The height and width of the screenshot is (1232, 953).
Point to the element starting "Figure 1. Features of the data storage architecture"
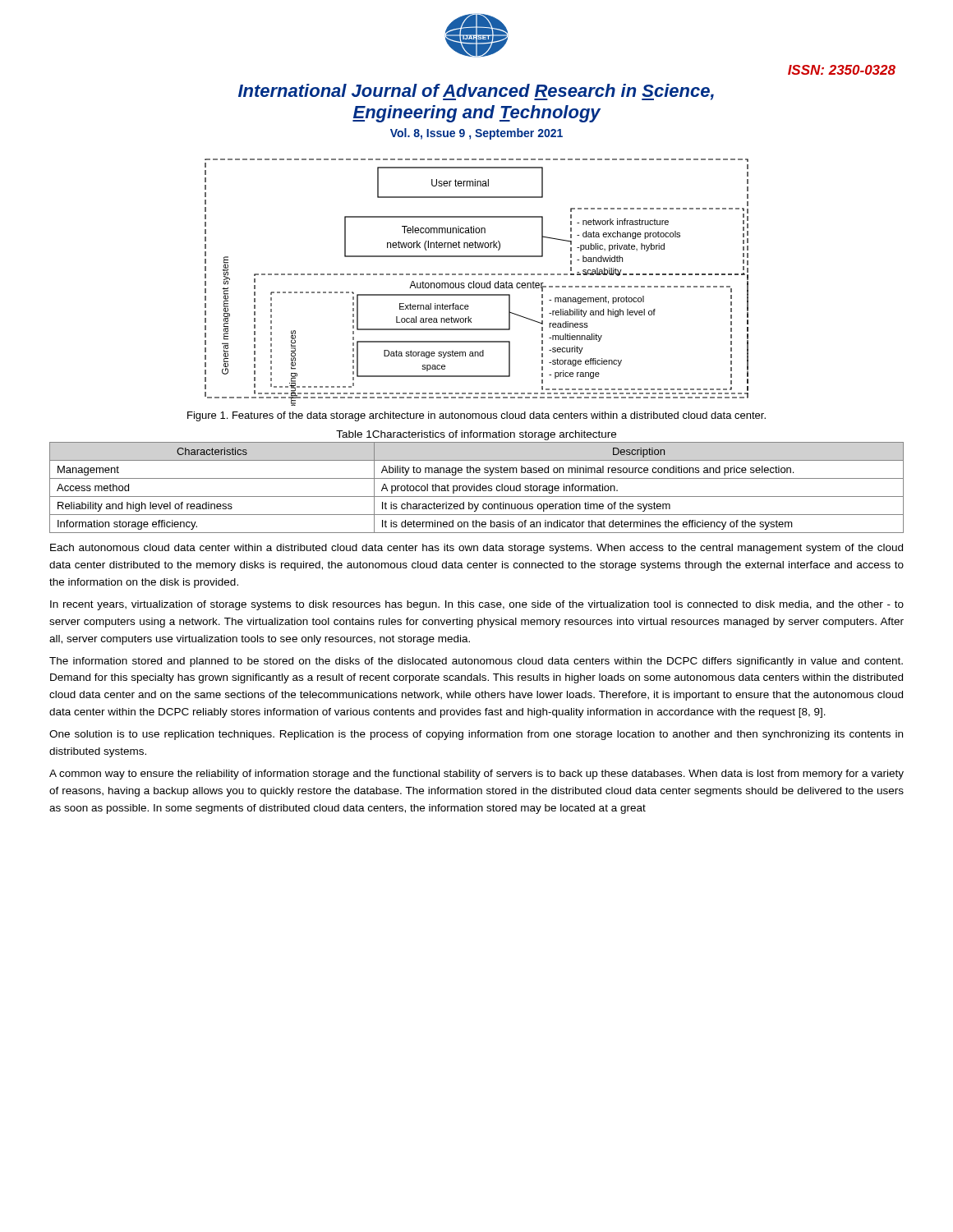pos(476,415)
